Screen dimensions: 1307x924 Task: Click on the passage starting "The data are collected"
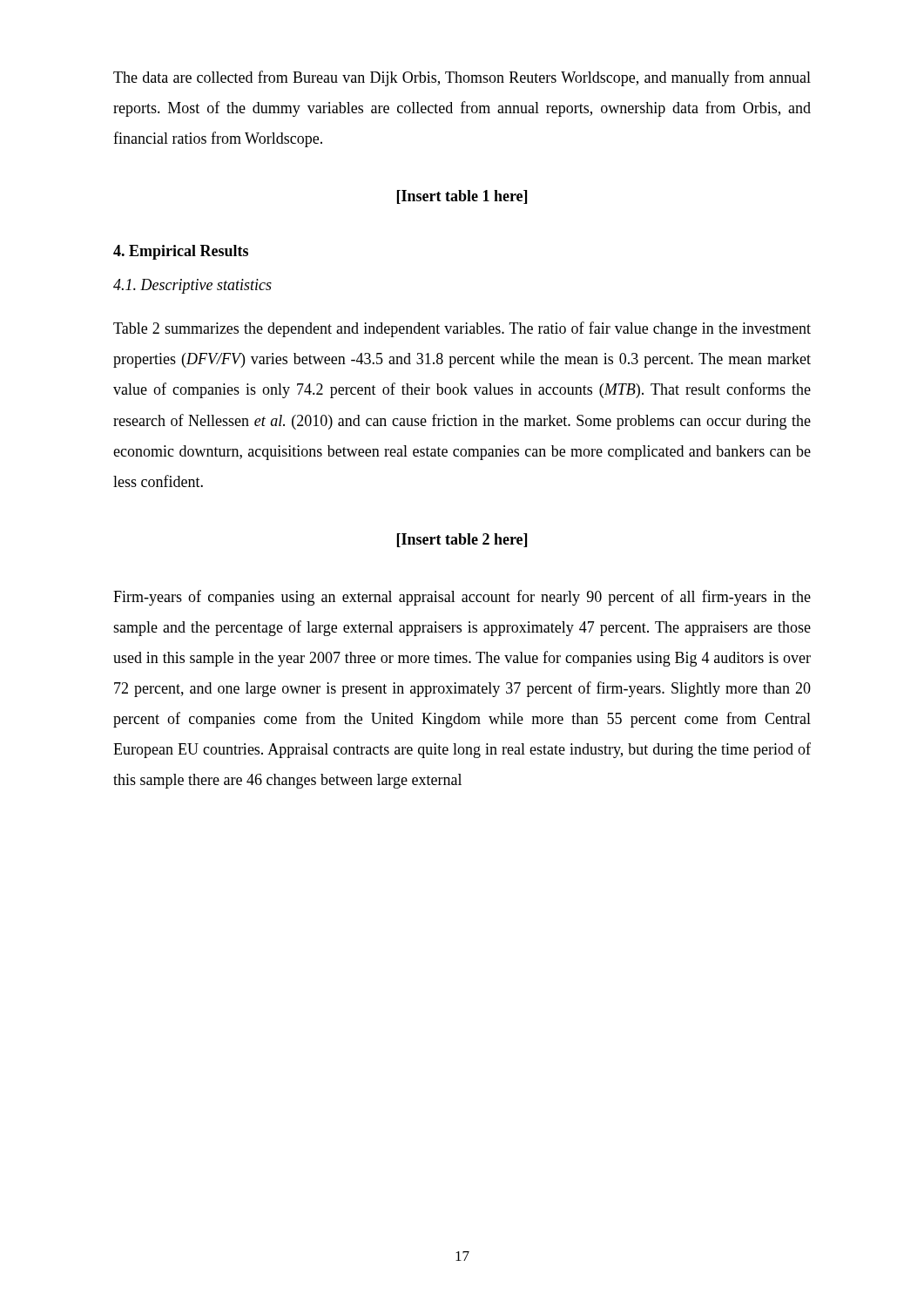tap(462, 108)
